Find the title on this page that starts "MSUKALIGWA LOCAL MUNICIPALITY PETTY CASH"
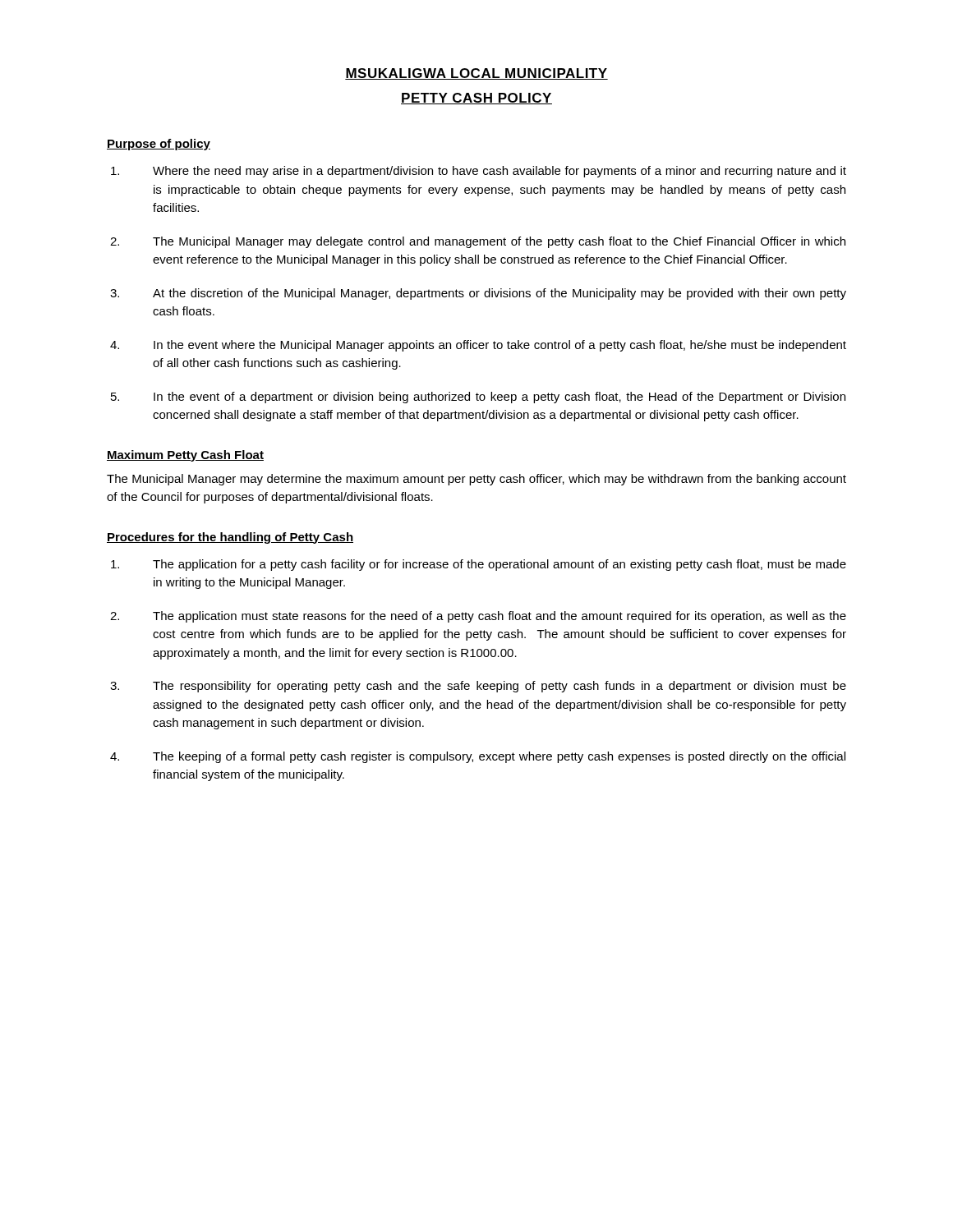This screenshot has width=953, height=1232. click(476, 86)
